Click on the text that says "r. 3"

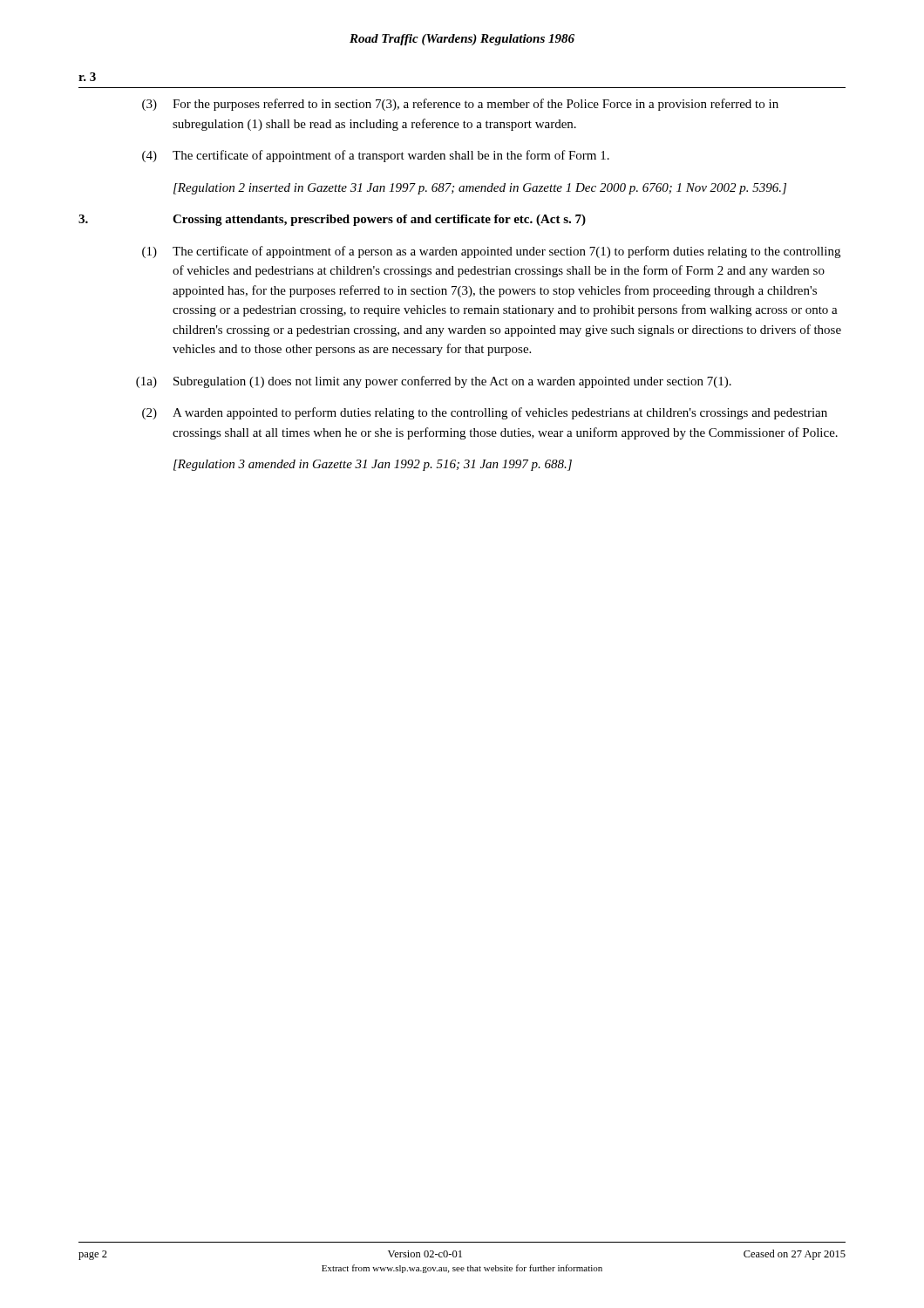(87, 77)
